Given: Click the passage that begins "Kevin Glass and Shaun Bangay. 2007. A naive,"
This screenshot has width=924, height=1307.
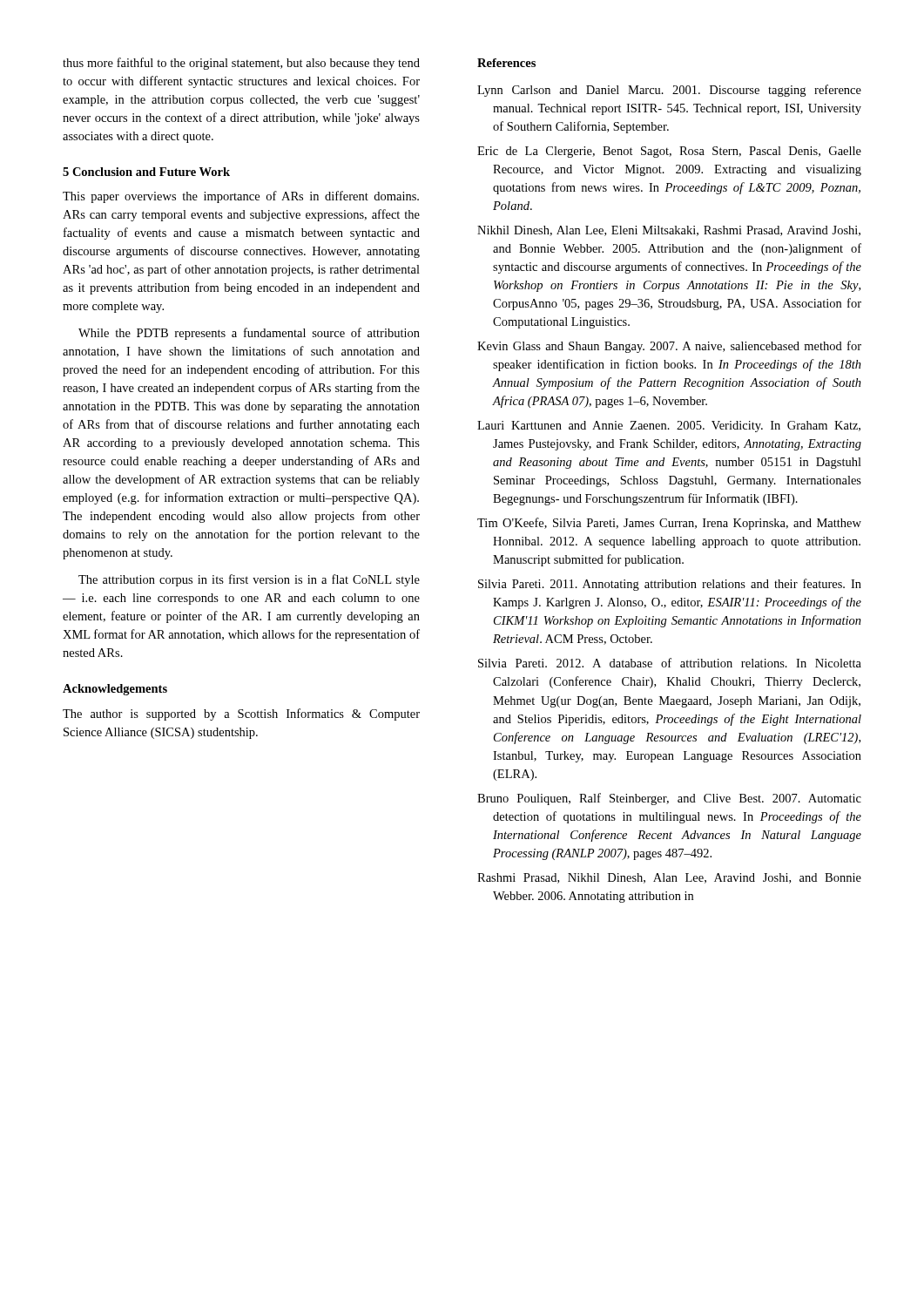Looking at the screenshot, I should 669,374.
